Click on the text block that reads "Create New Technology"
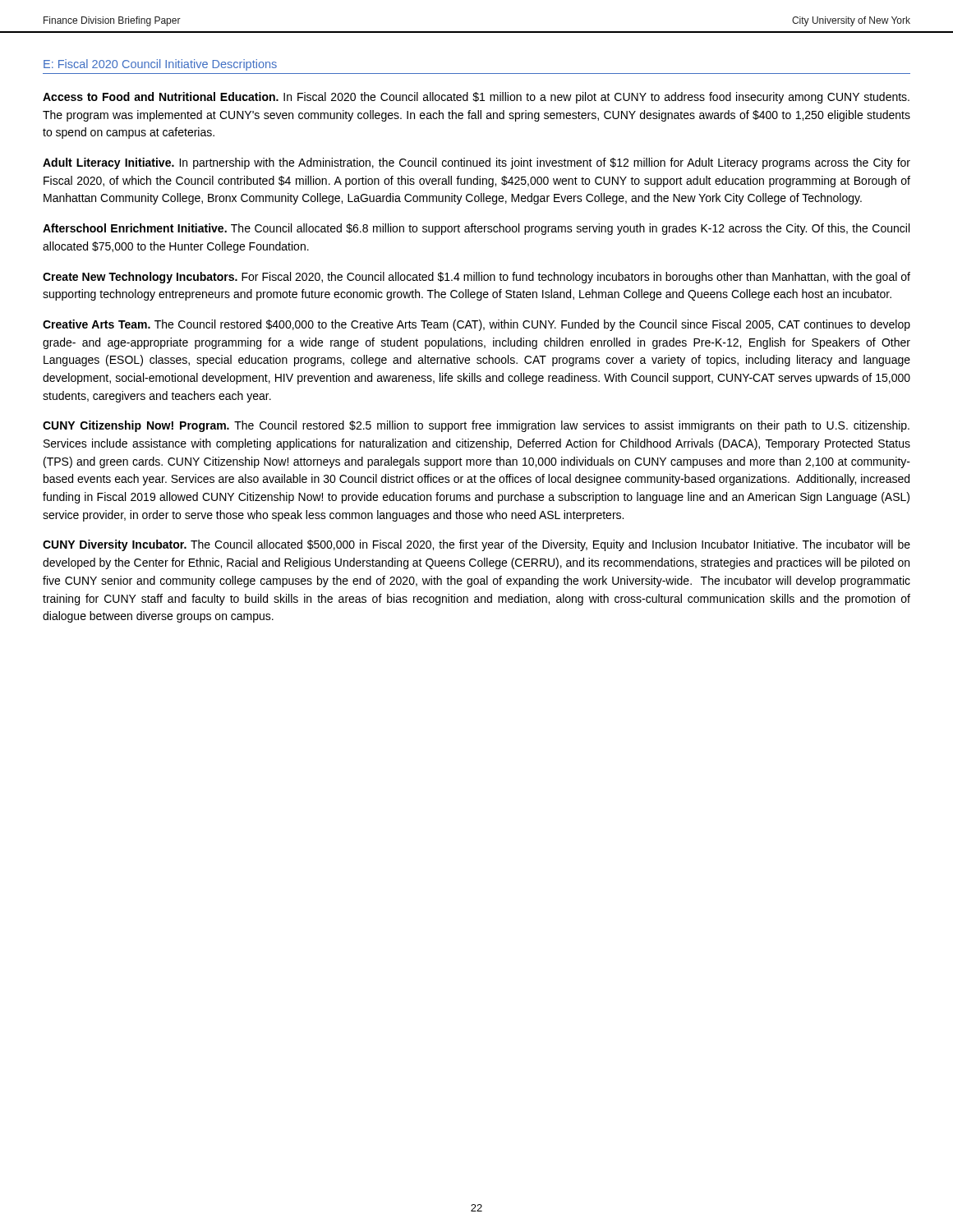The height and width of the screenshot is (1232, 953). (476, 285)
